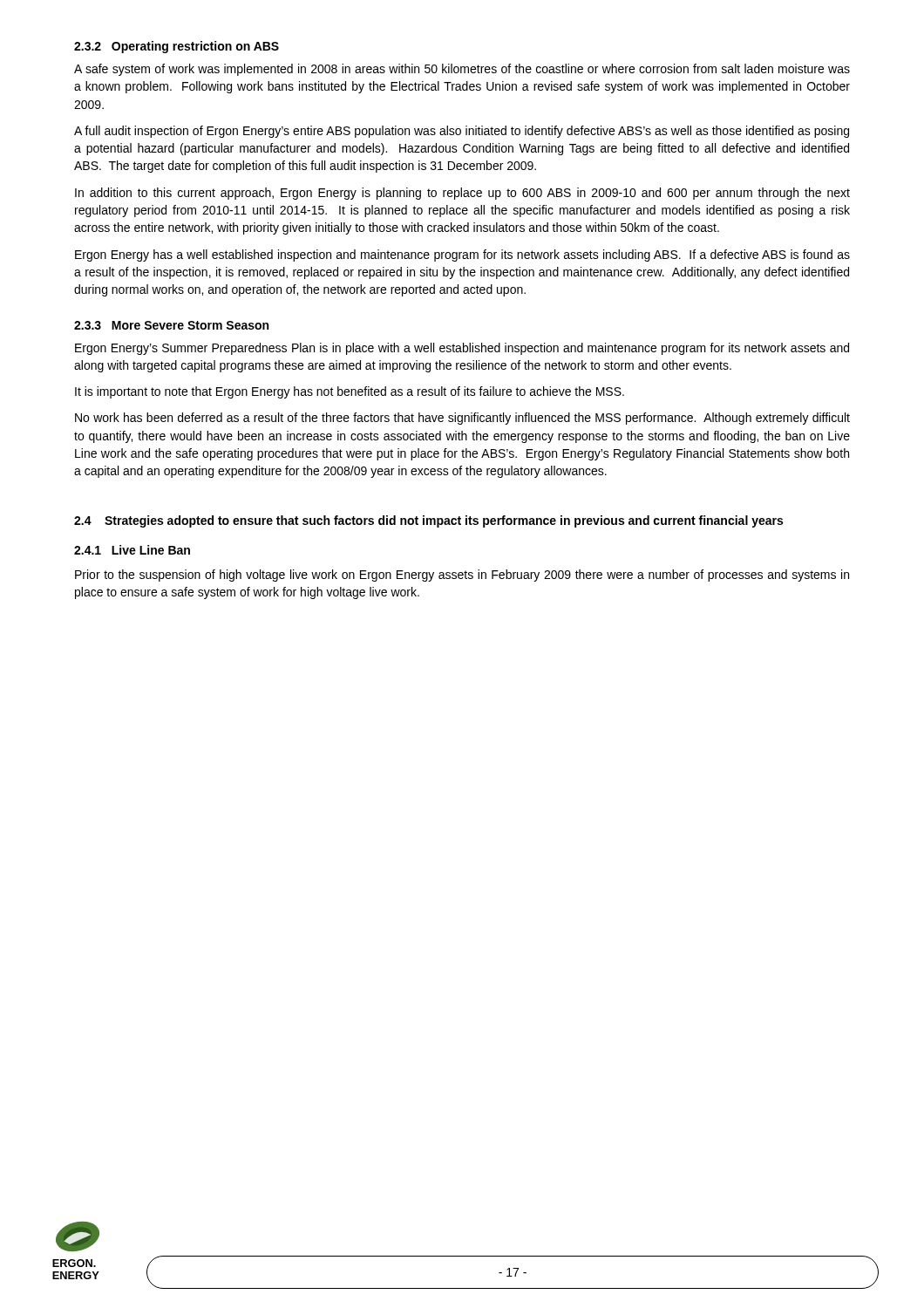Click on the logo

94,1253
